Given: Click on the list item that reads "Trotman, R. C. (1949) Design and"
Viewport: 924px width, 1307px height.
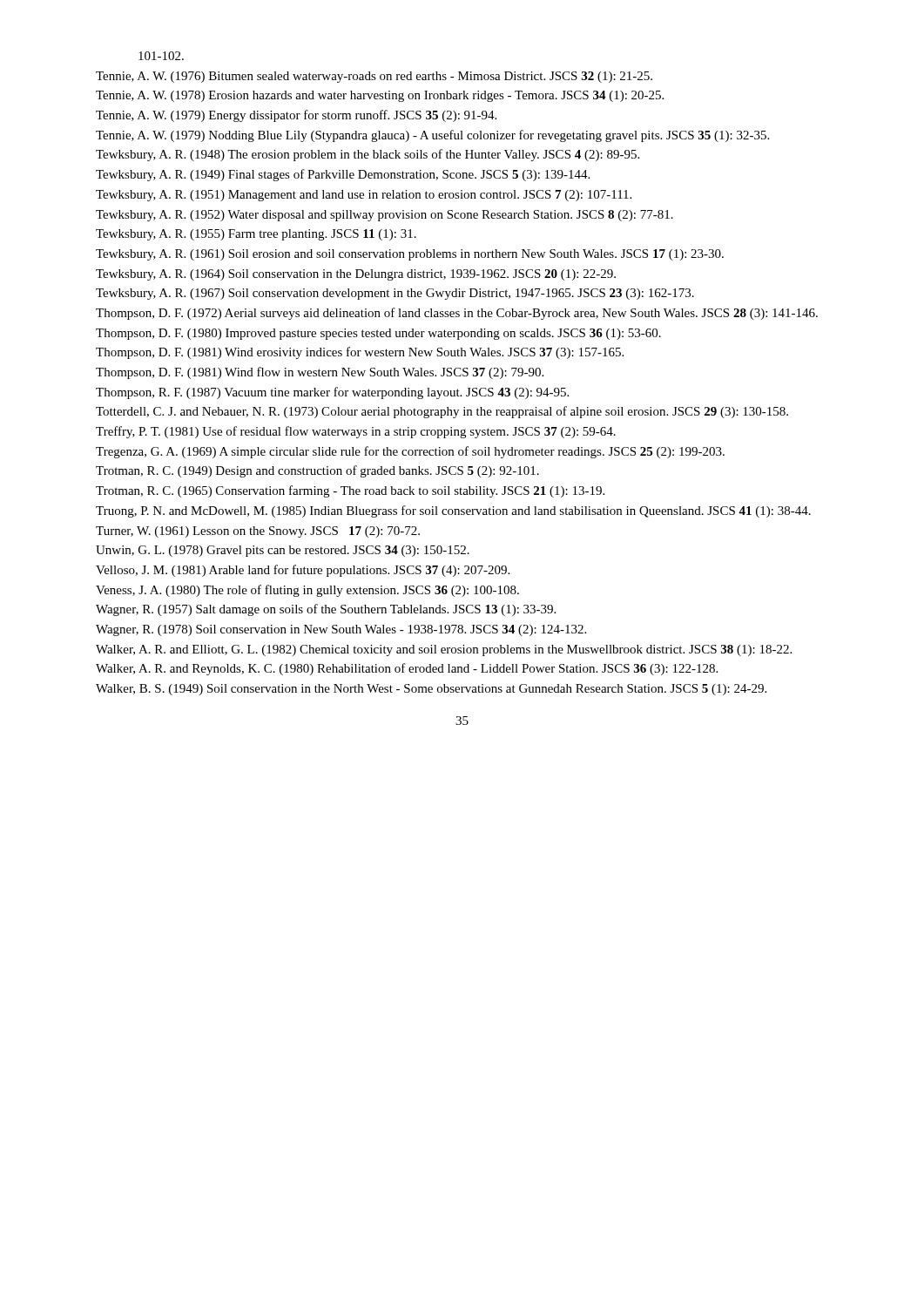Looking at the screenshot, I should [318, 471].
